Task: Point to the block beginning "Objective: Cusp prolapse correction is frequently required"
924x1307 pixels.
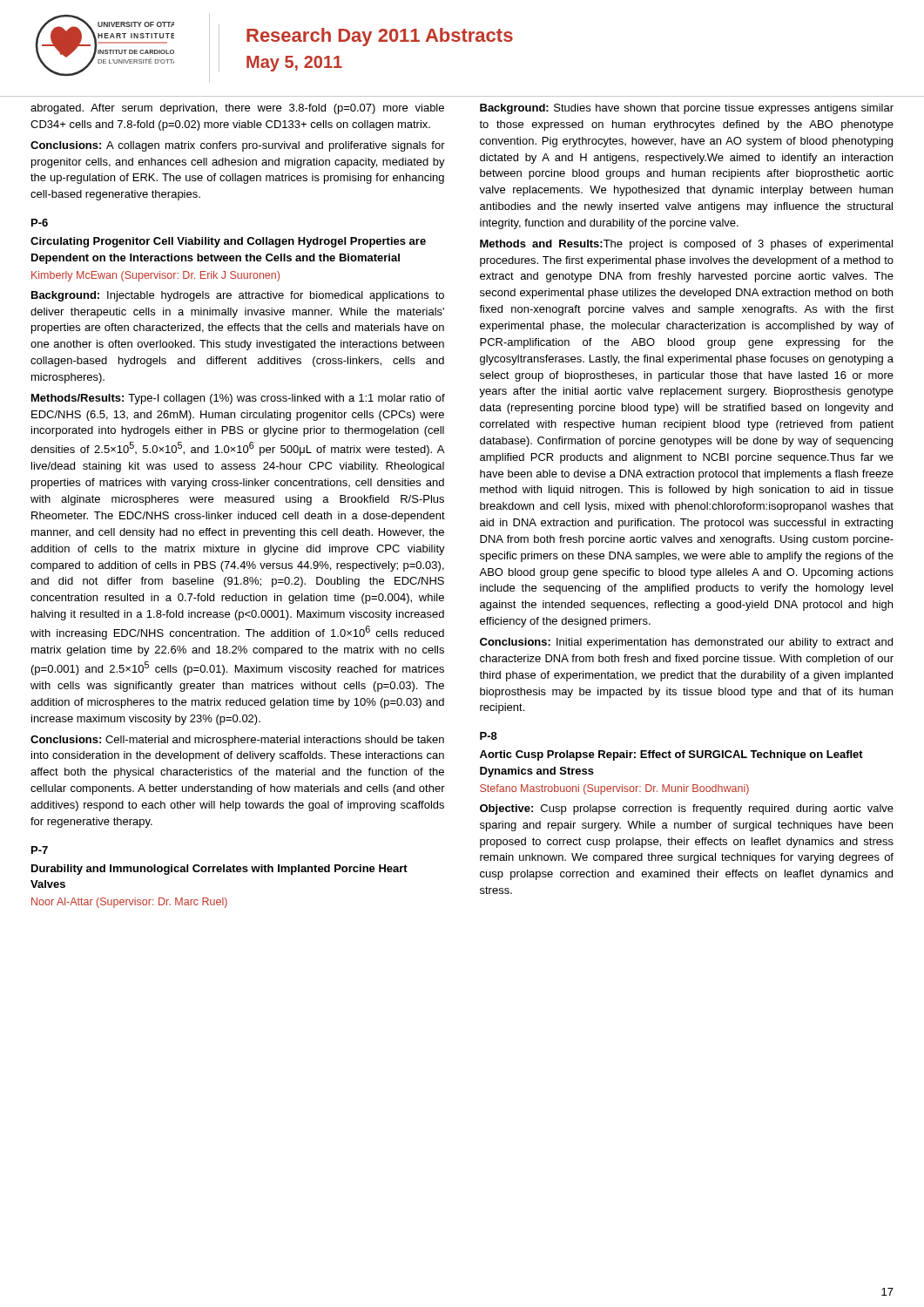Action: [x=686, y=850]
